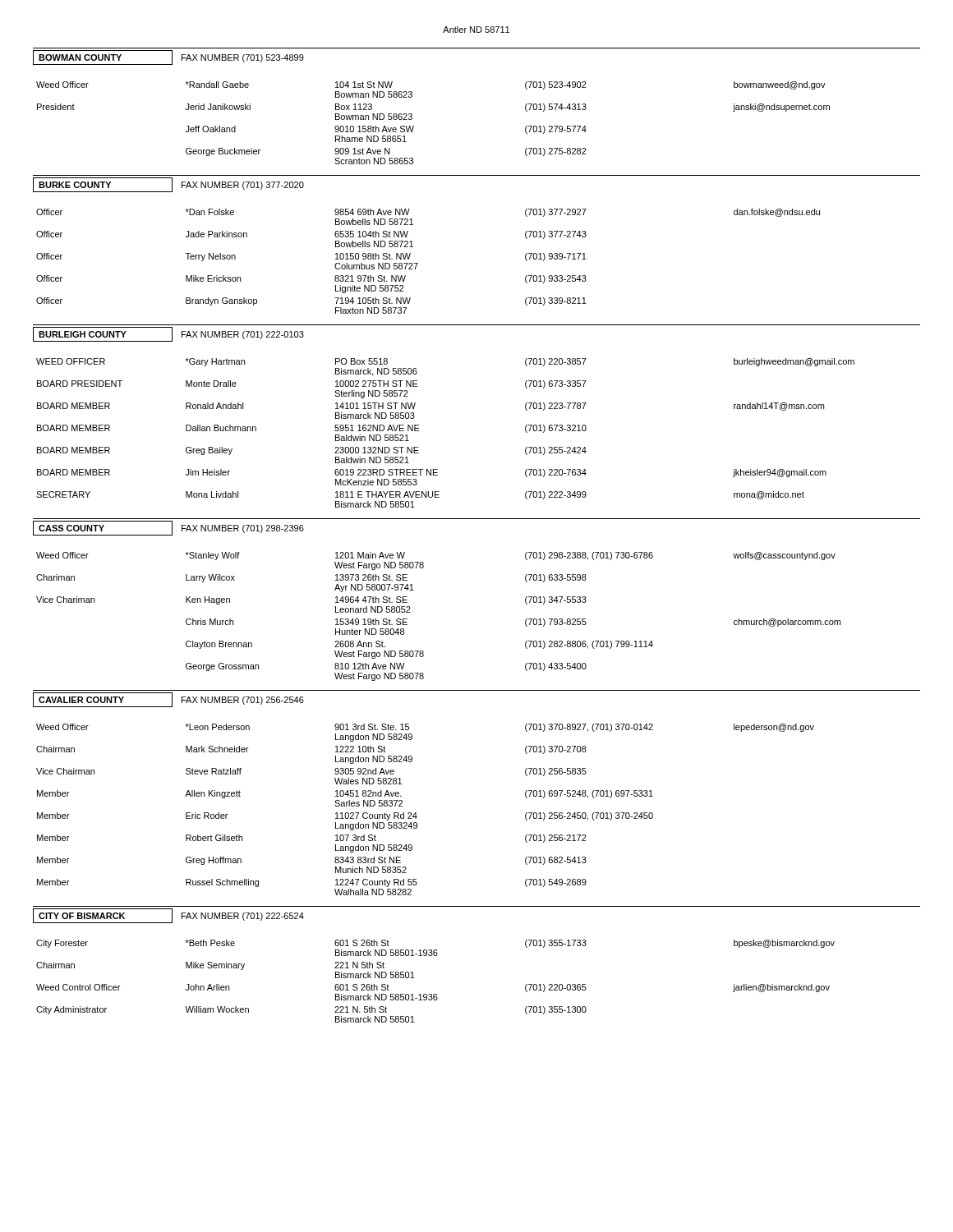Point to the block starting "Antler ND 58711"

pyautogui.click(x=476, y=30)
